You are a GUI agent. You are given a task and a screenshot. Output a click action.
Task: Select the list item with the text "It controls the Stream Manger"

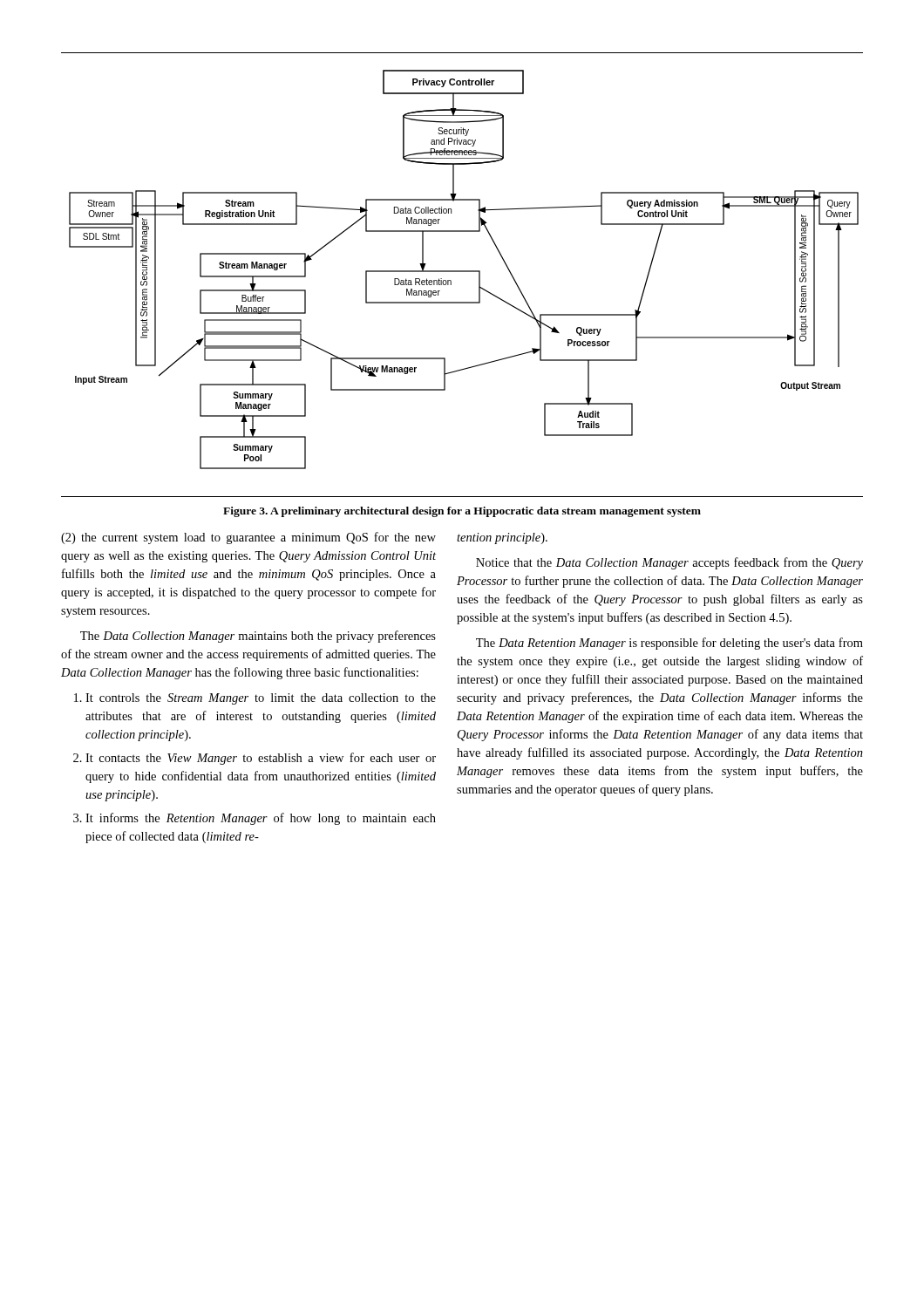pos(248,767)
